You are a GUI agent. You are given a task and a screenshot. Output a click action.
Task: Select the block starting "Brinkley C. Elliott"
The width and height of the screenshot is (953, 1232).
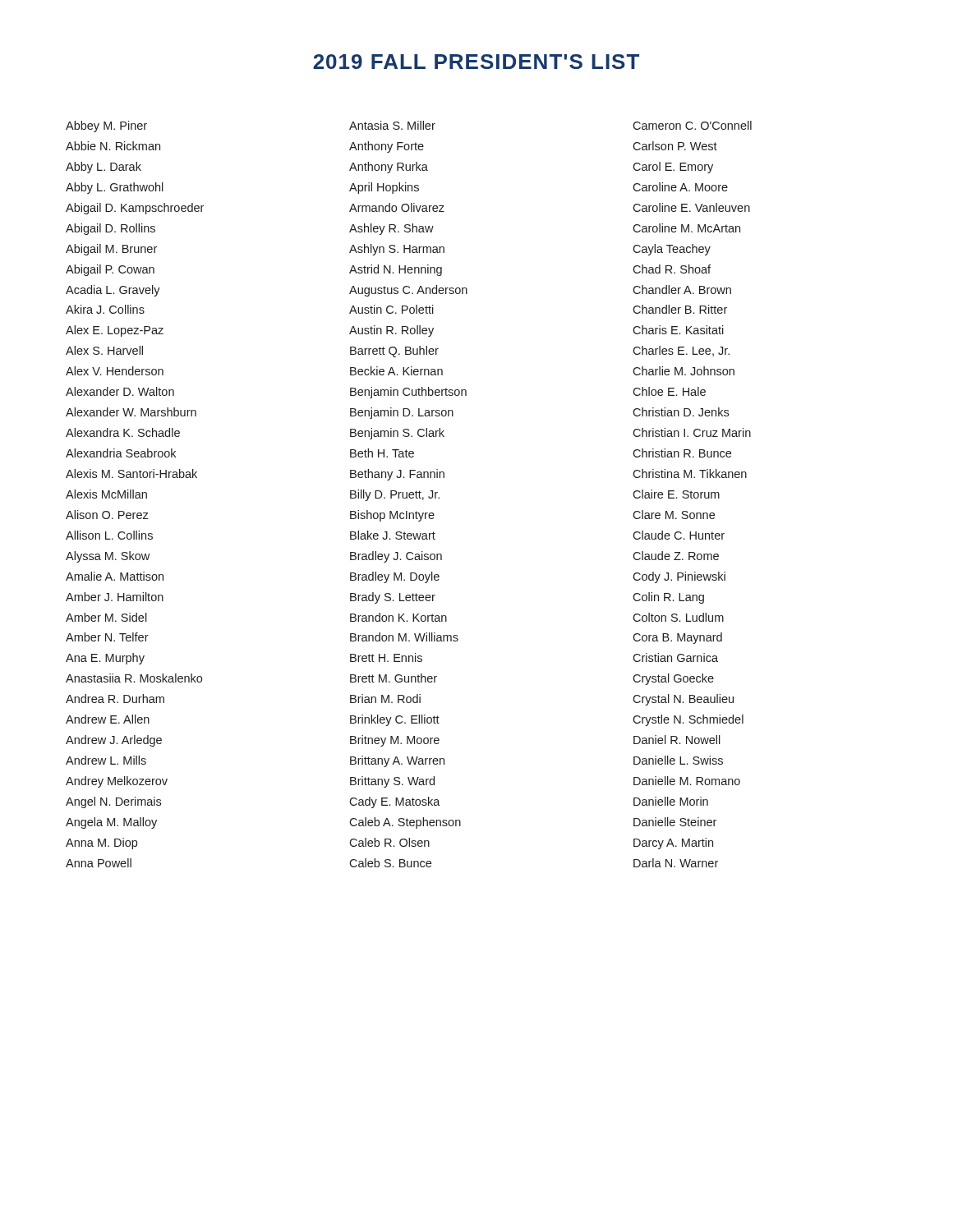(x=394, y=720)
